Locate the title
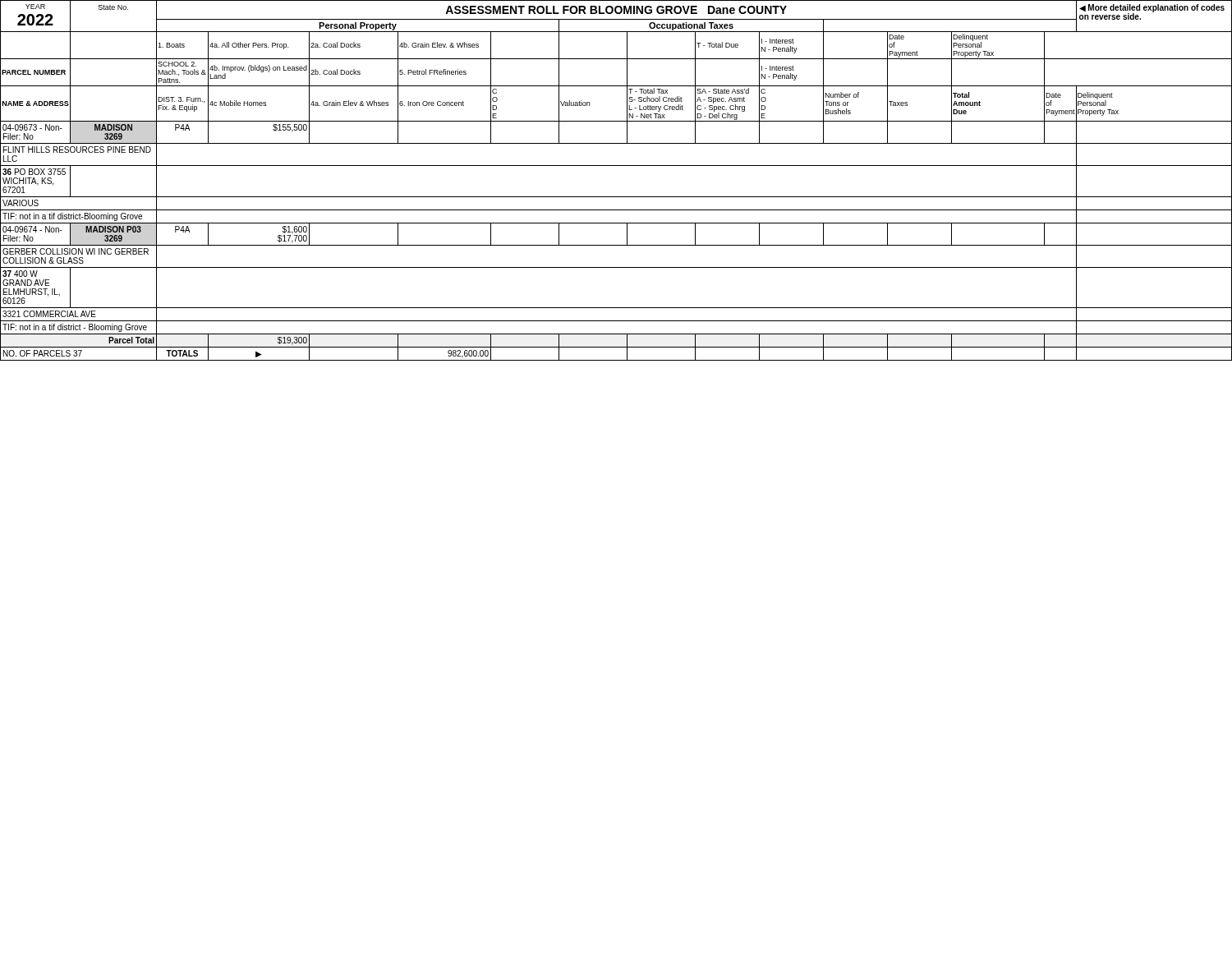The image size is (1232, 953). pyautogui.click(x=616, y=10)
